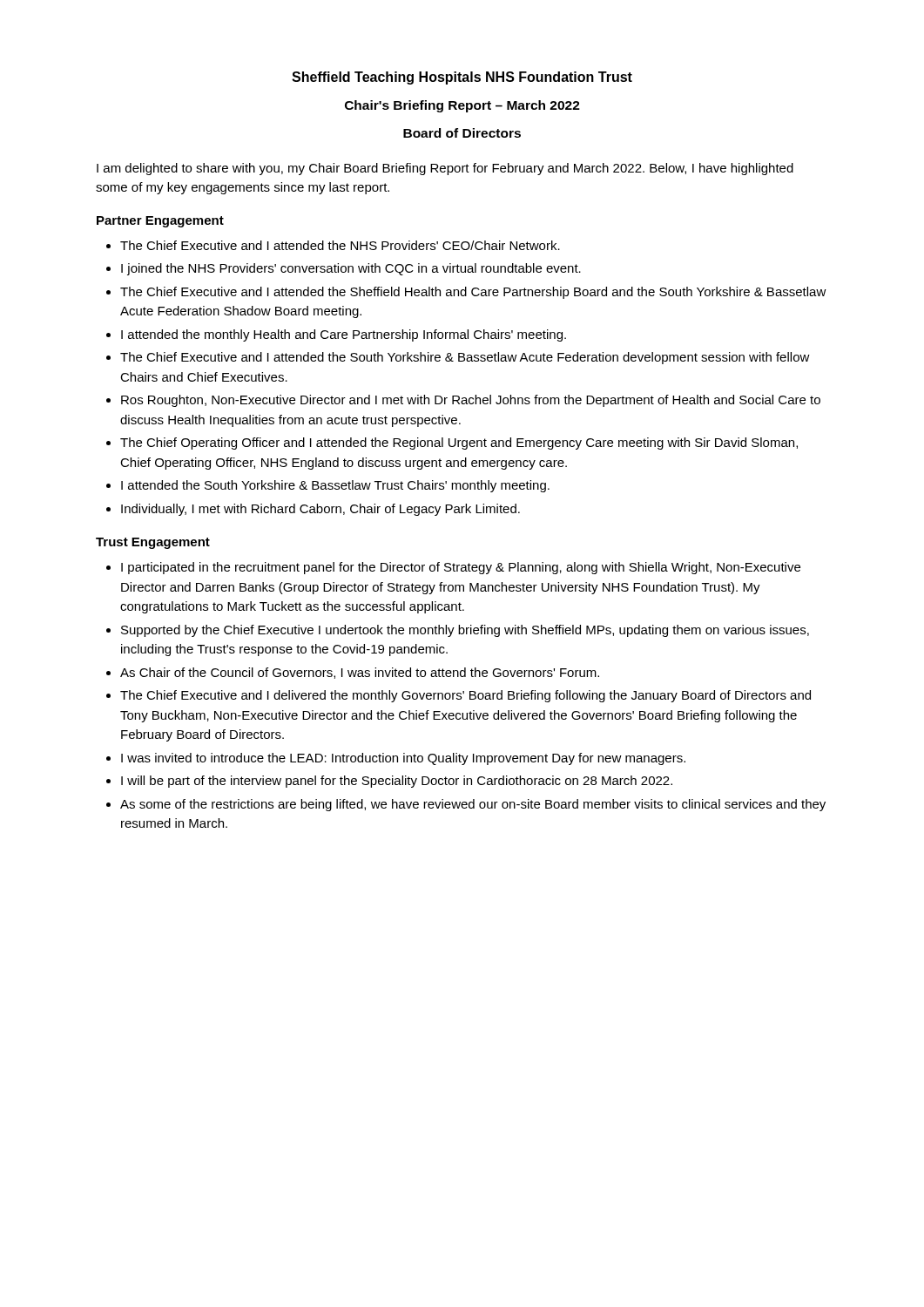Select the list item containing "I will be"
The width and height of the screenshot is (924, 1307).
coord(397,780)
